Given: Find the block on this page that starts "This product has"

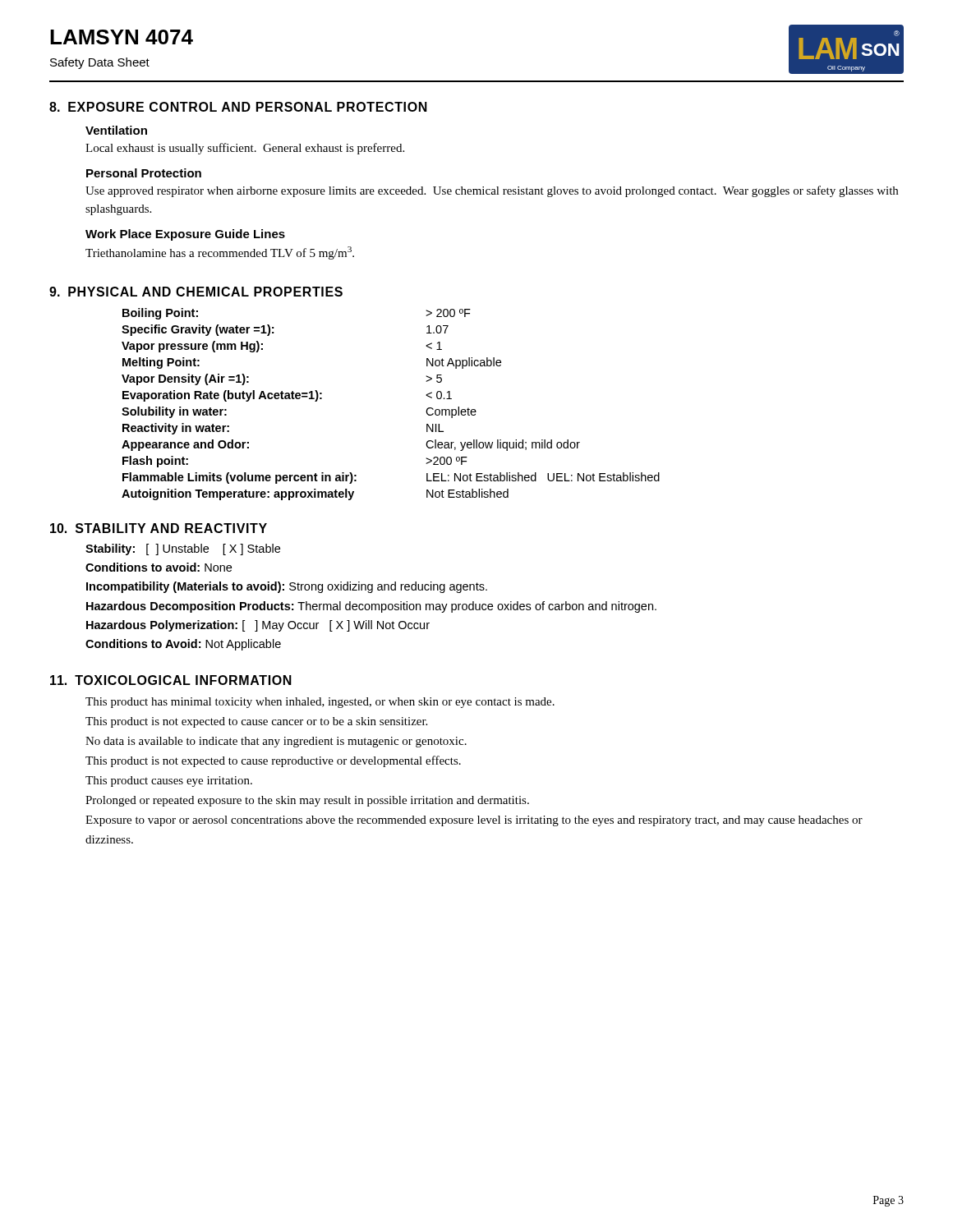Looking at the screenshot, I should (x=320, y=703).
